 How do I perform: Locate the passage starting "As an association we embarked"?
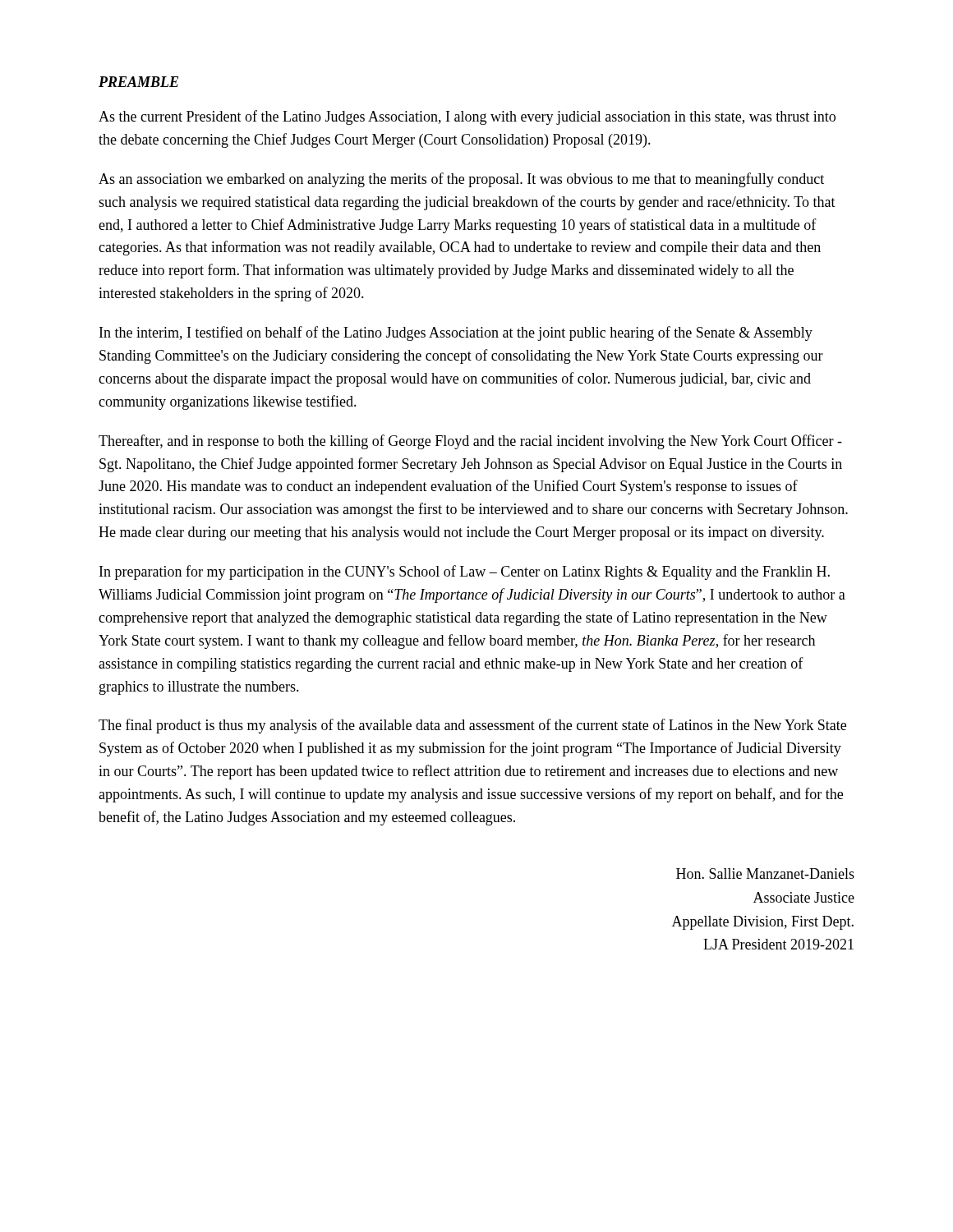[467, 236]
